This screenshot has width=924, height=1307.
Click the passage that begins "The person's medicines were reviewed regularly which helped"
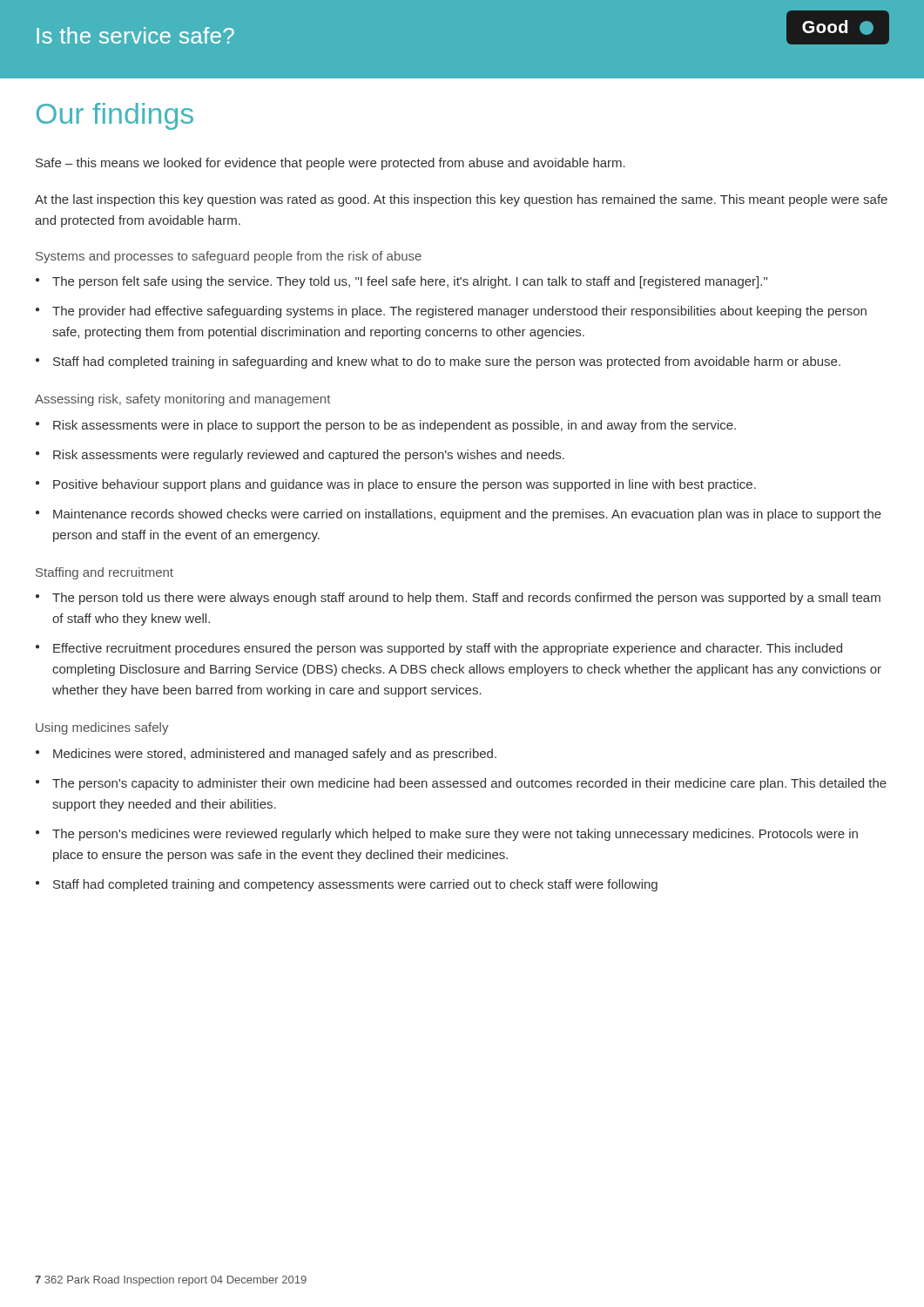point(455,844)
